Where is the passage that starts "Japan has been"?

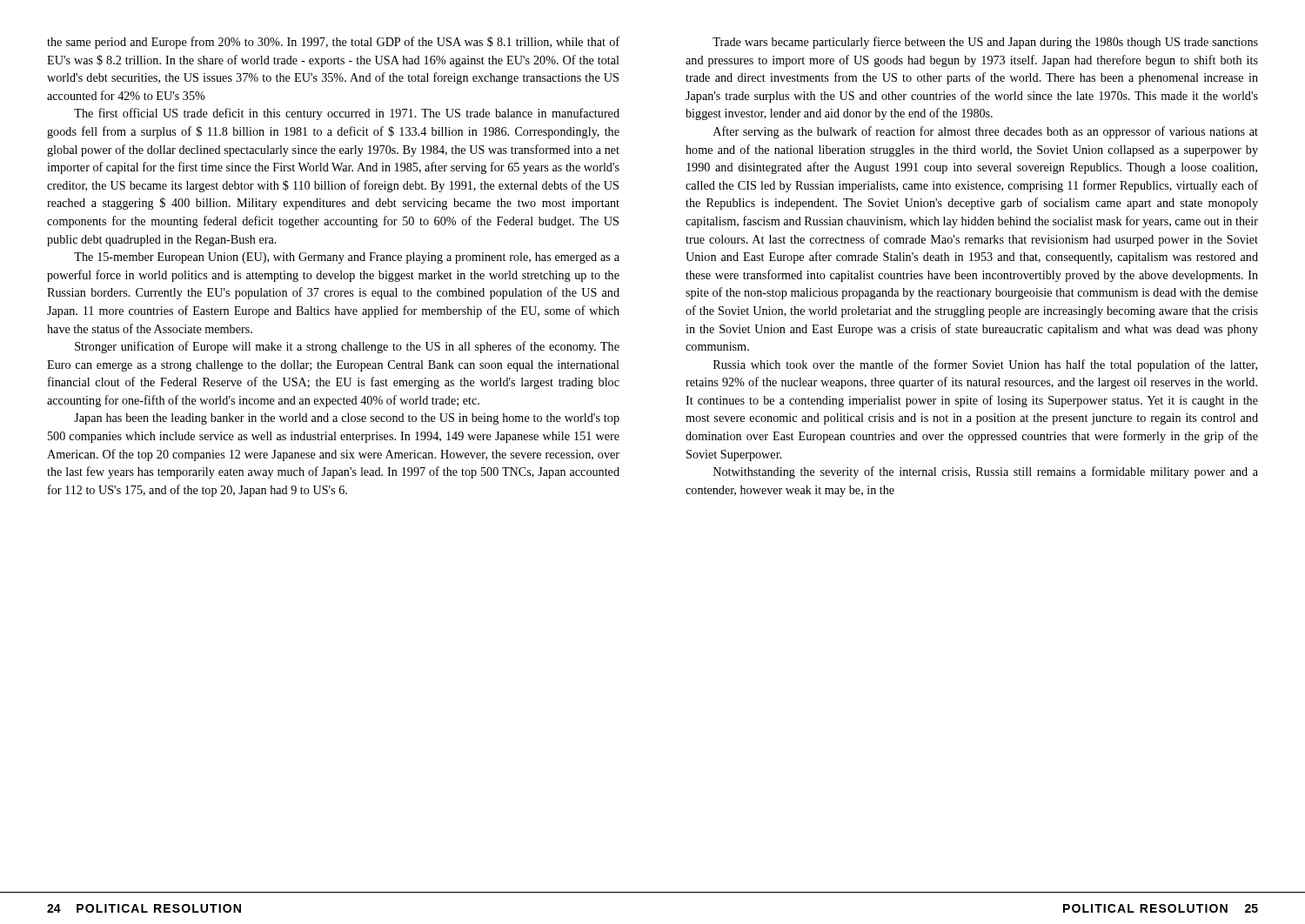click(x=333, y=454)
